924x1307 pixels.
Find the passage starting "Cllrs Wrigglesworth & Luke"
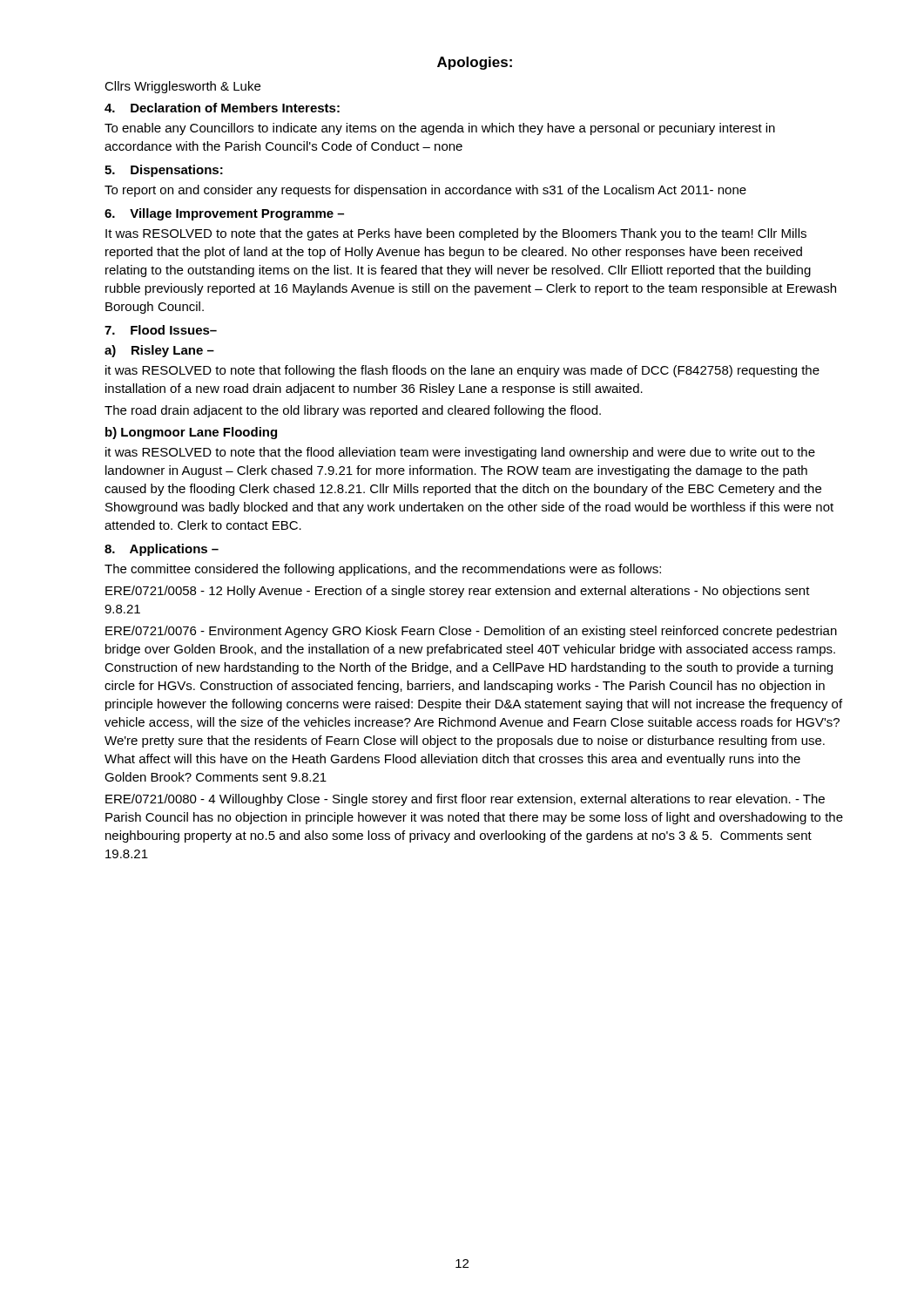click(183, 86)
